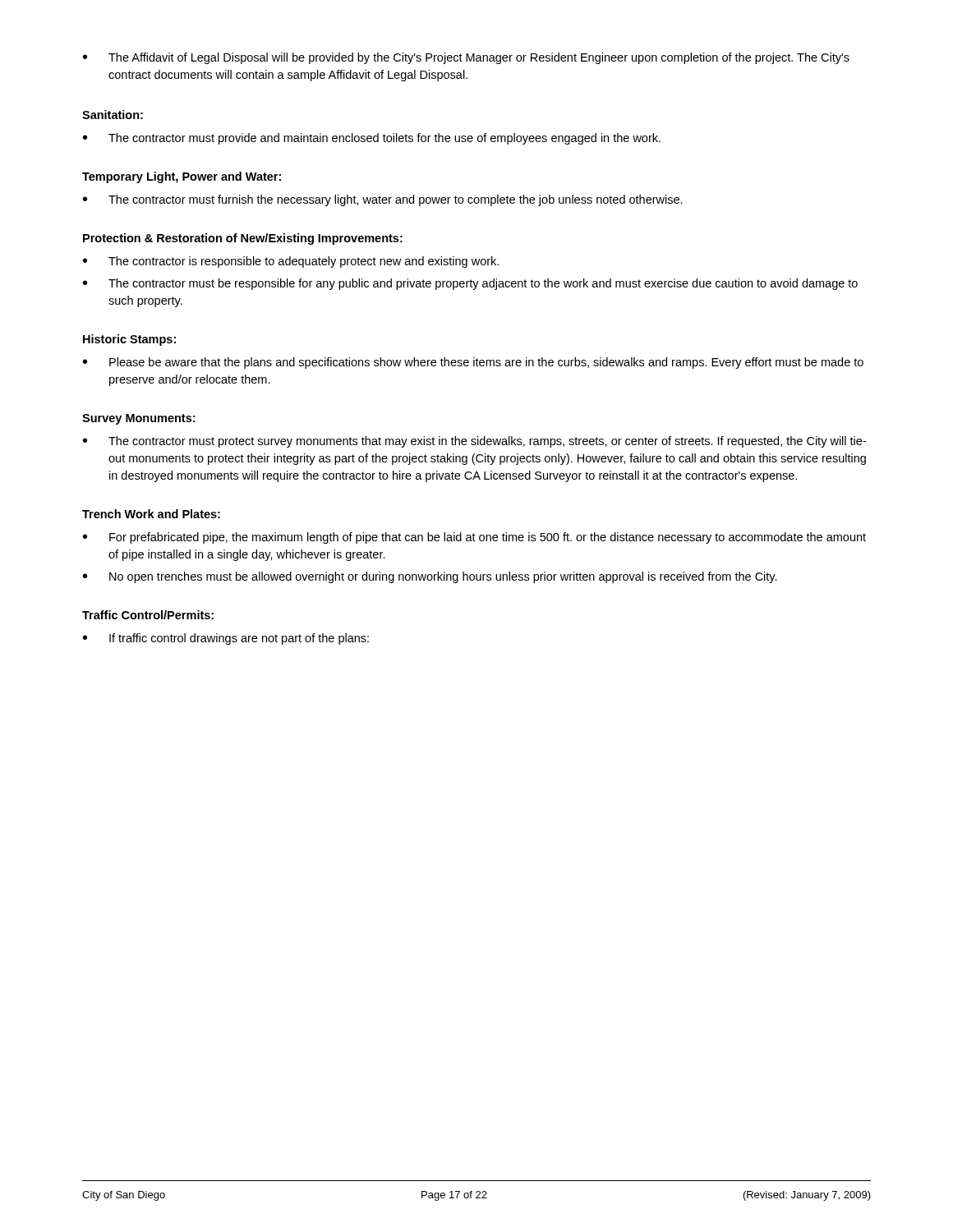The height and width of the screenshot is (1232, 953).
Task: Find the section header with the text "Temporary Light, Power"
Action: coord(182,177)
